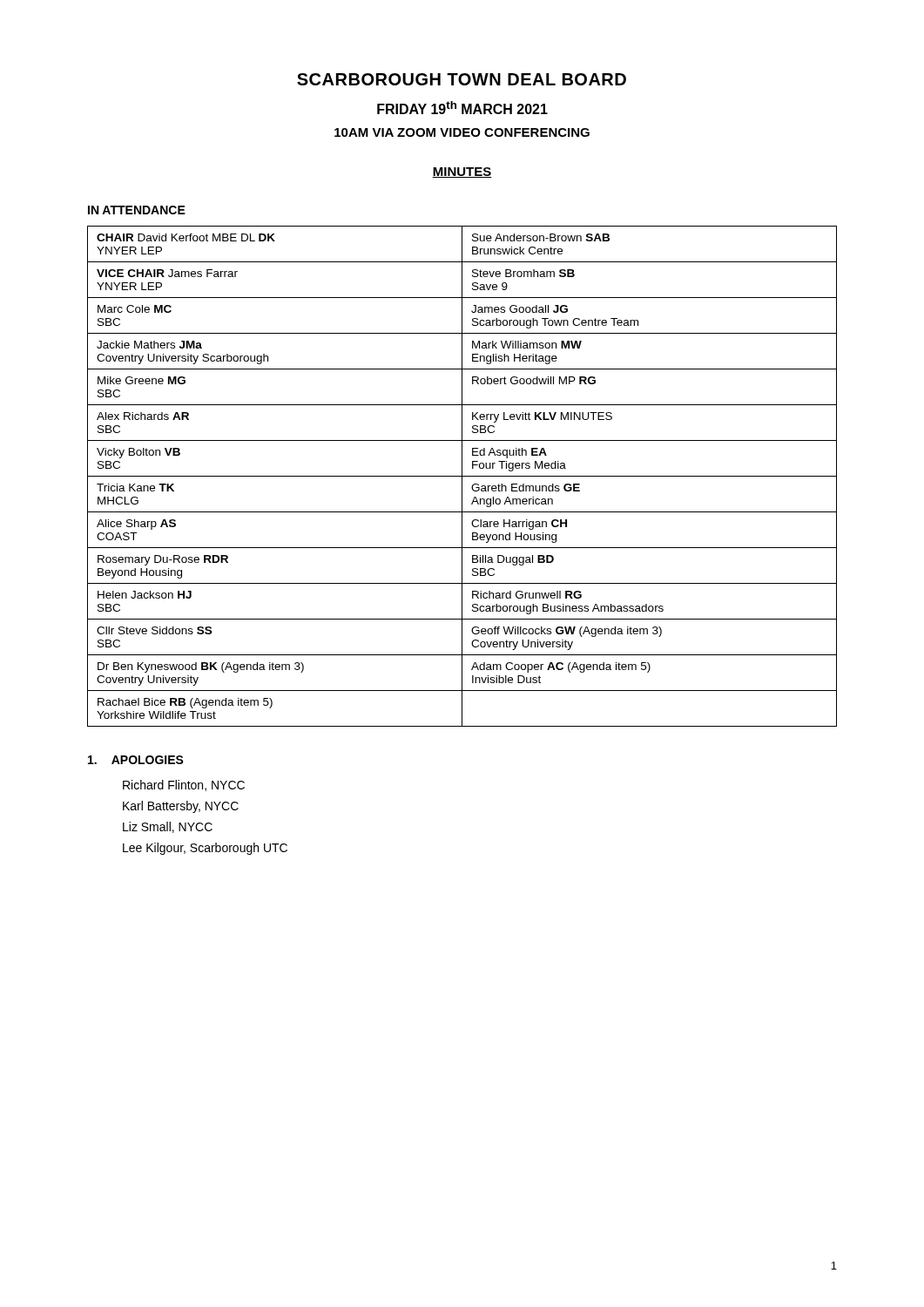Screen dimensions: 1307x924
Task: Select the block starting "Karl Battersby, NYCC"
Action: tap(180, 806)
